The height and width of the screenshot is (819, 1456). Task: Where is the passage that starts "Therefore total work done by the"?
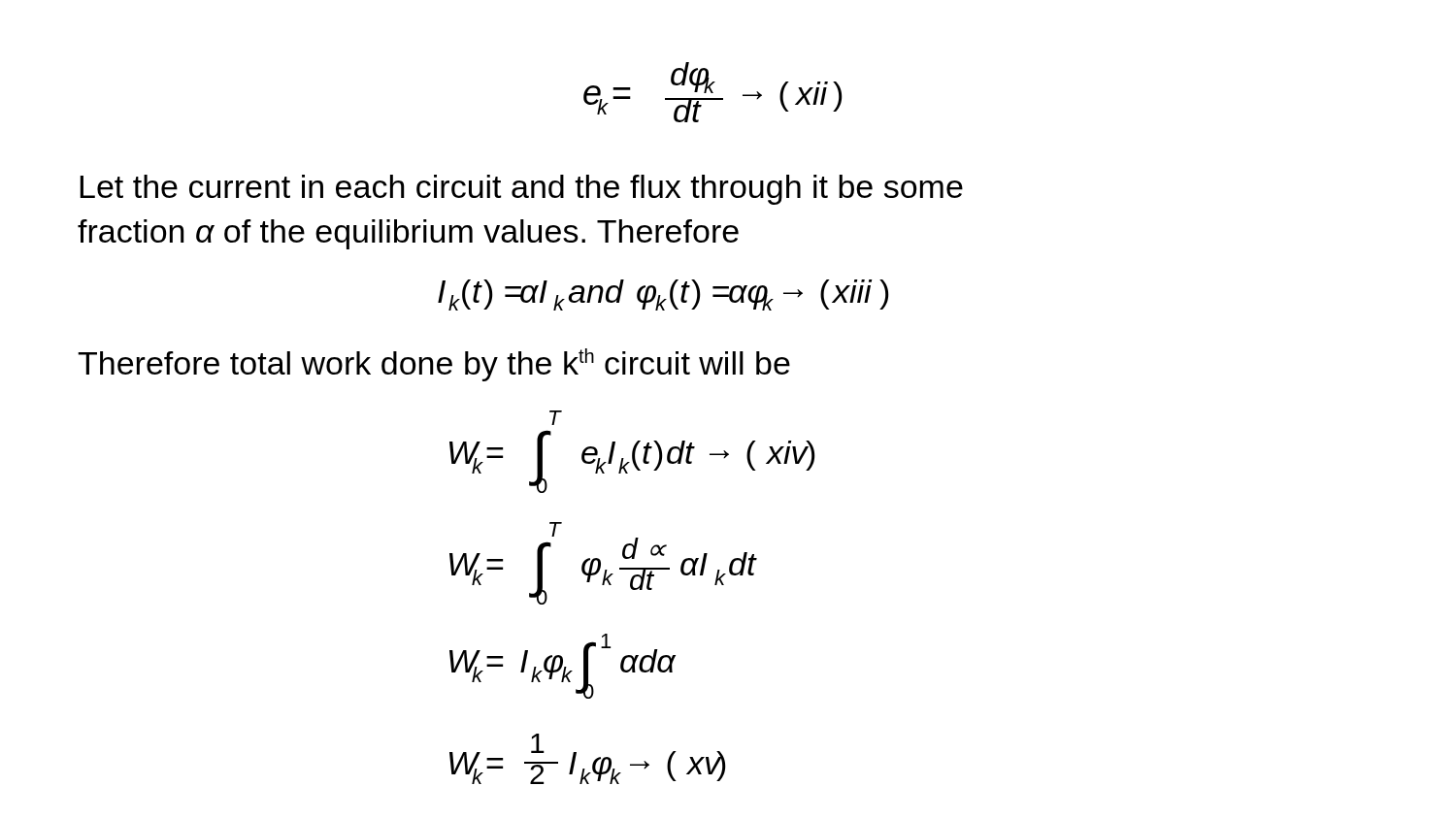click(434, 363)
